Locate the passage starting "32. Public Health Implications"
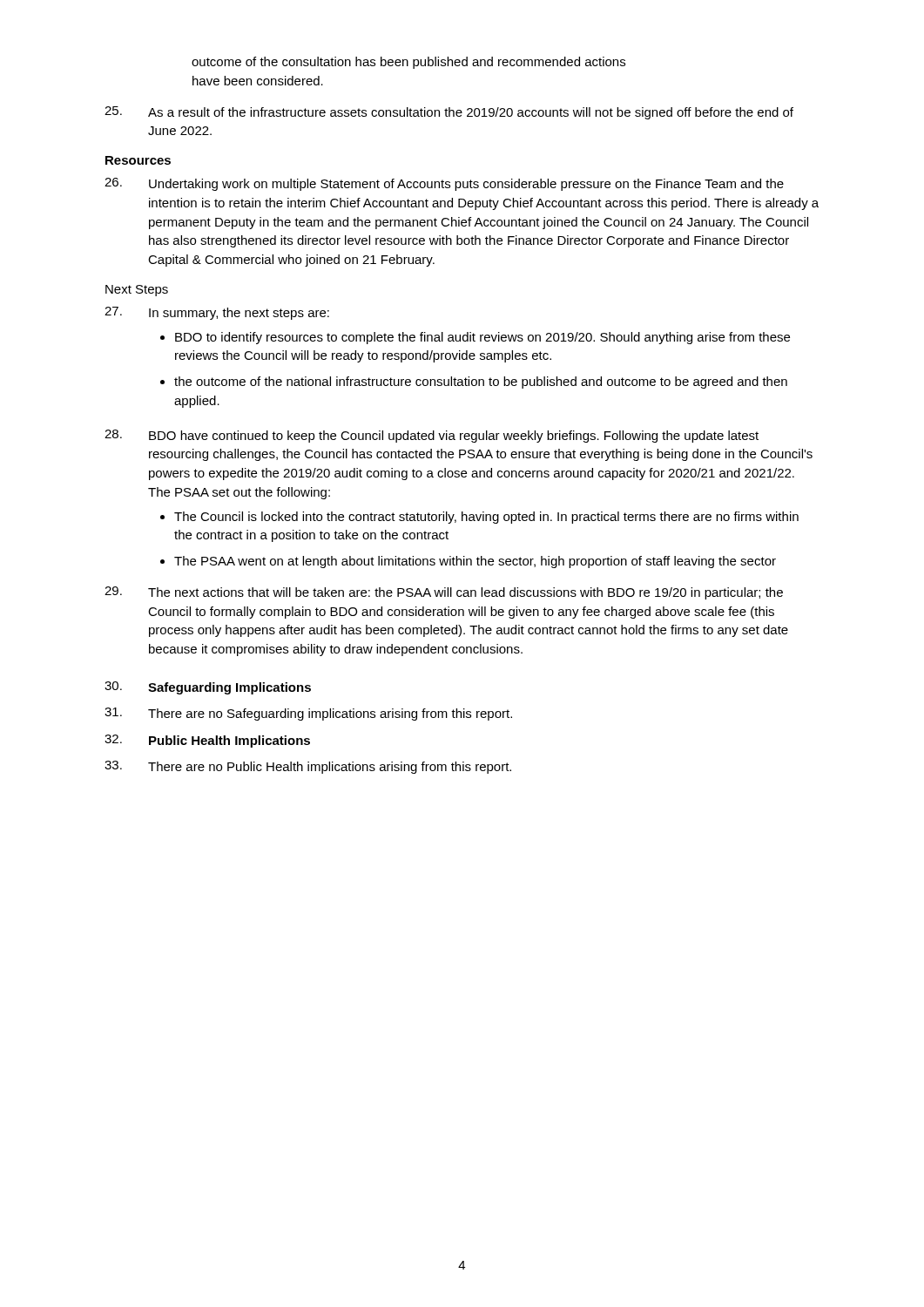924x1307 pixels. click(x=207, y=741)
